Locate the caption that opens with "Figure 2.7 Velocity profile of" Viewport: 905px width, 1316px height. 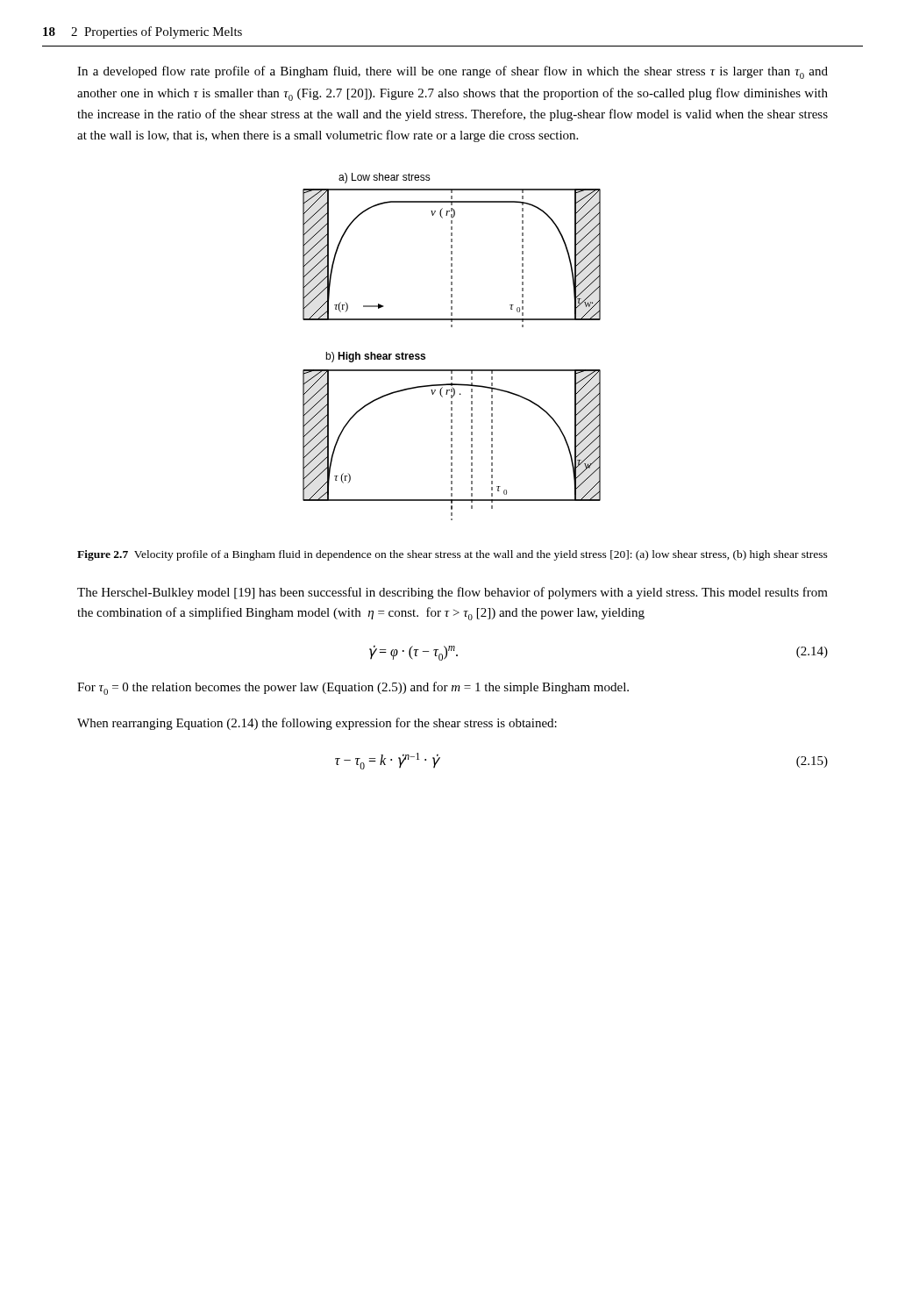[452, 554]
